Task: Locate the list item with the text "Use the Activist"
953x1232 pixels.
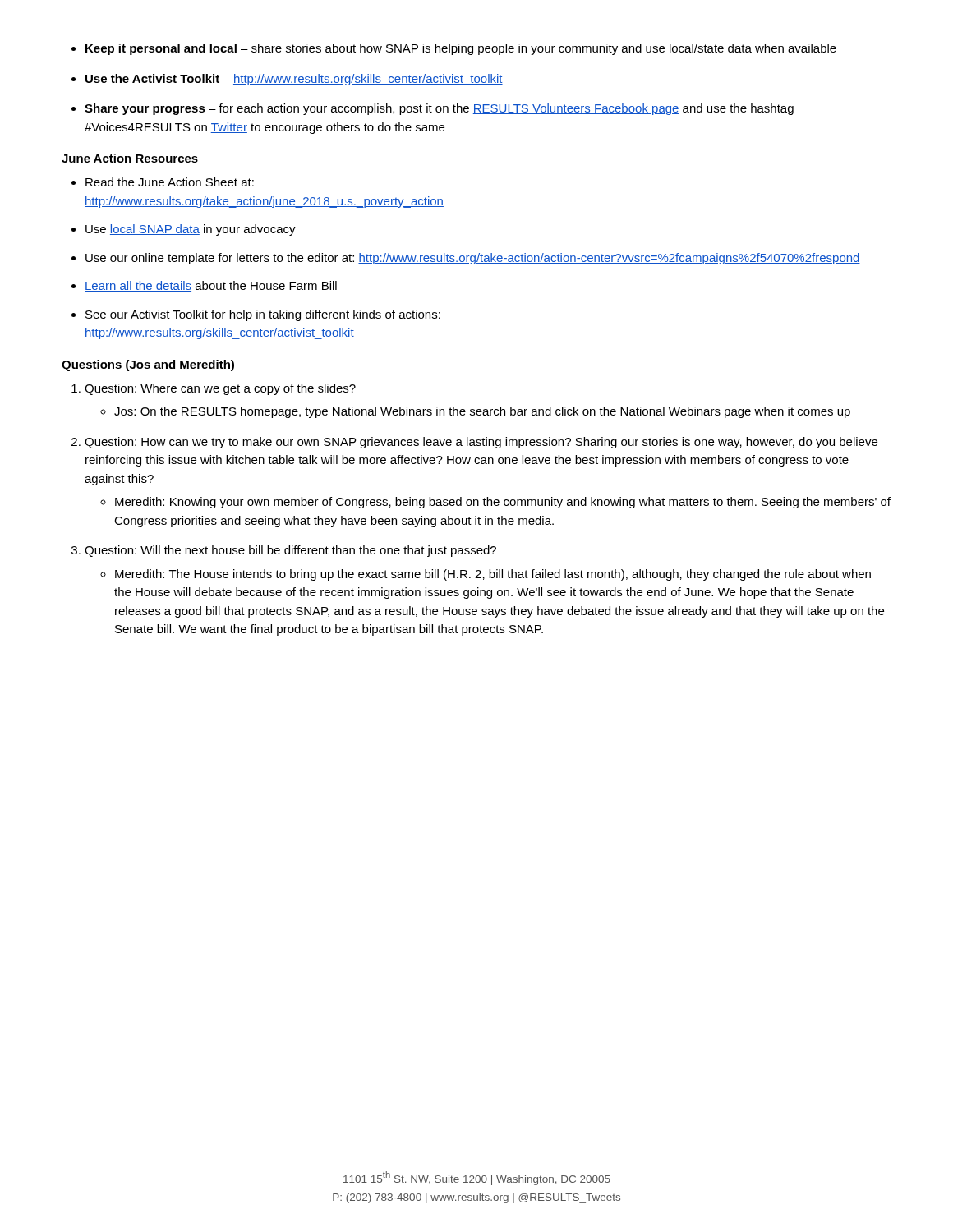Action: (x=294, y=78)
